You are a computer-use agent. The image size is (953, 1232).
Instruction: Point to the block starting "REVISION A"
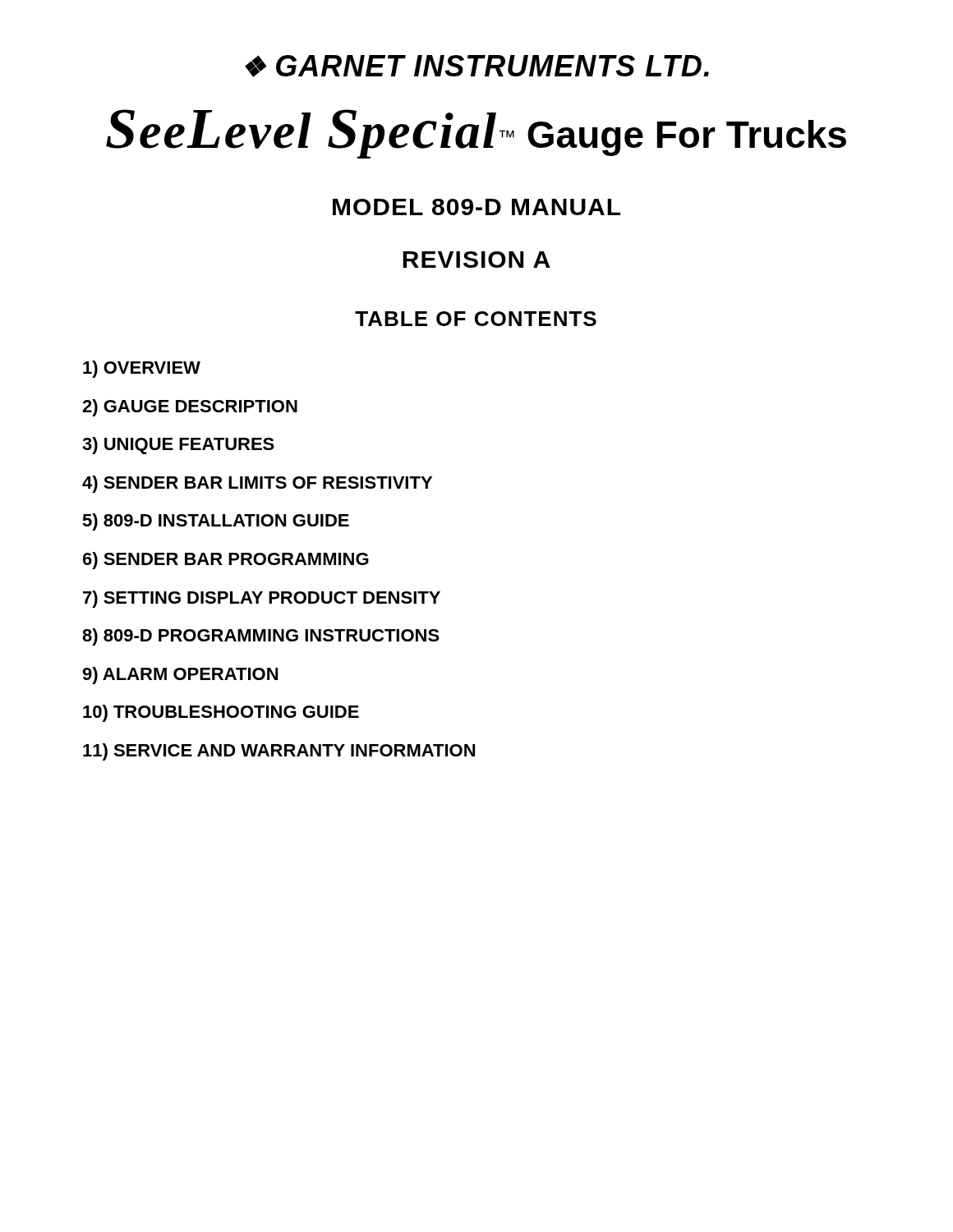pyautogui.click(x=476, y=259)
